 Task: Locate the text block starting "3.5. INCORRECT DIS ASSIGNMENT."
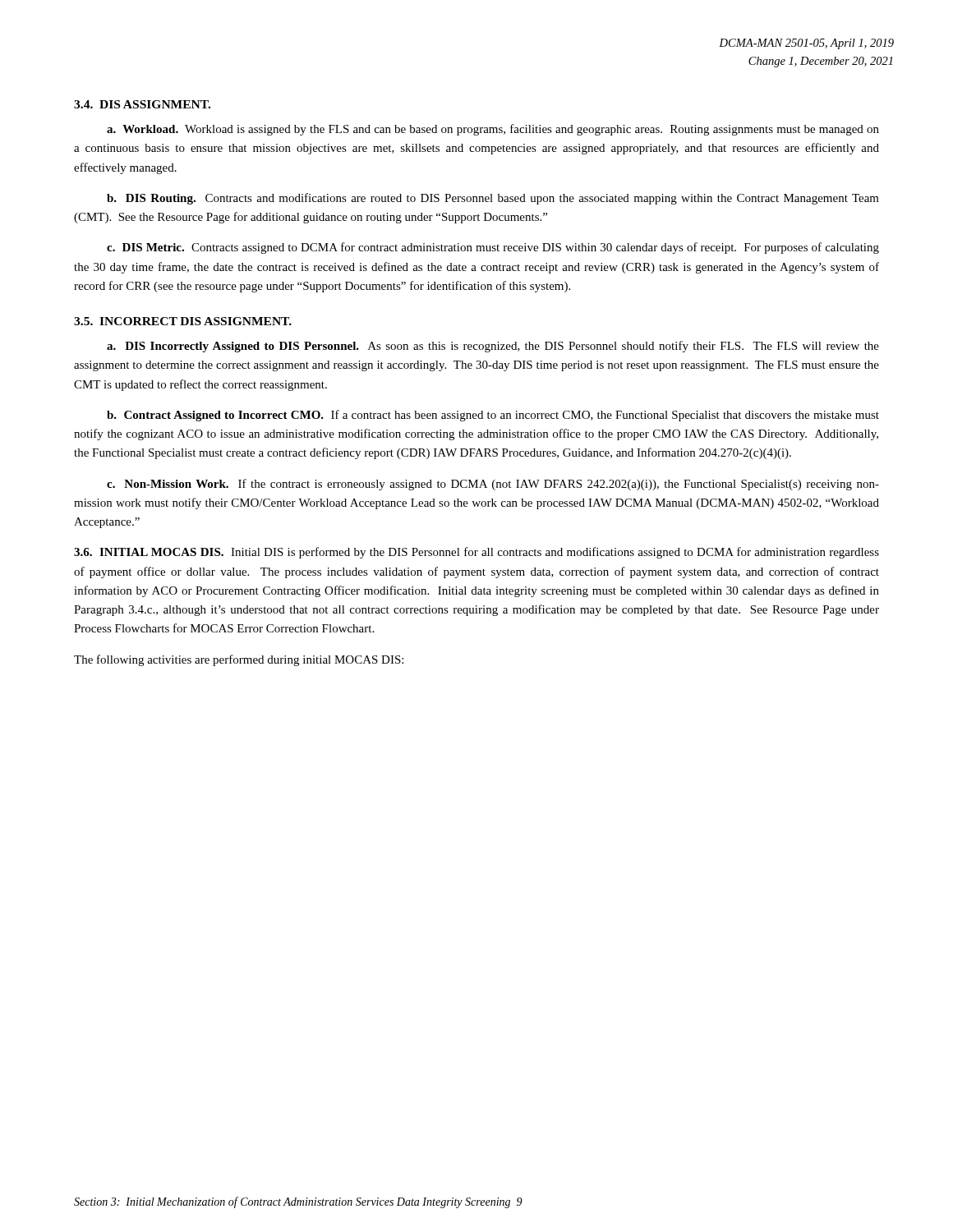point(183,321)
